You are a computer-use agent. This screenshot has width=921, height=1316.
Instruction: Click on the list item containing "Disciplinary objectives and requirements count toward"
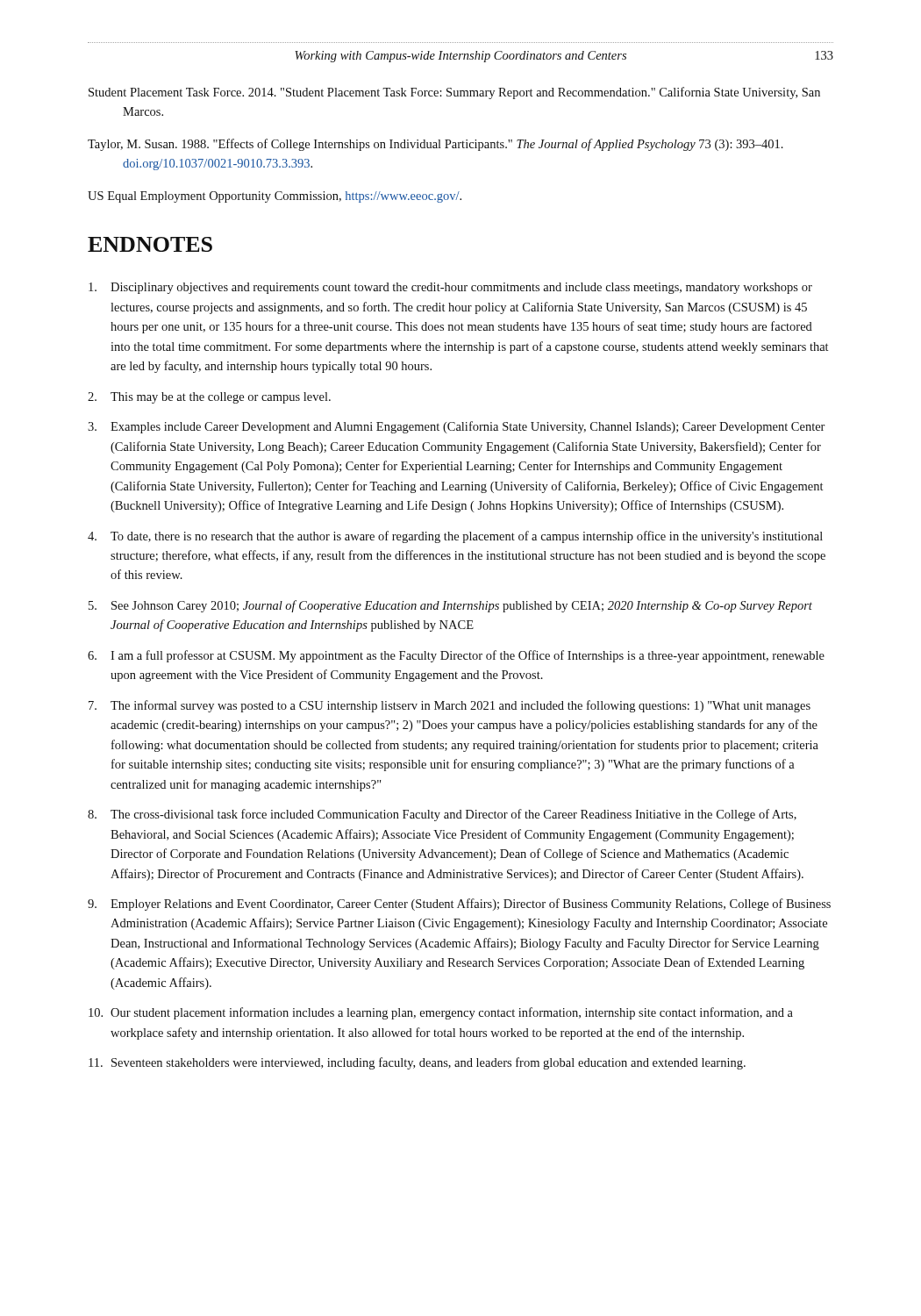click(460, 327)
